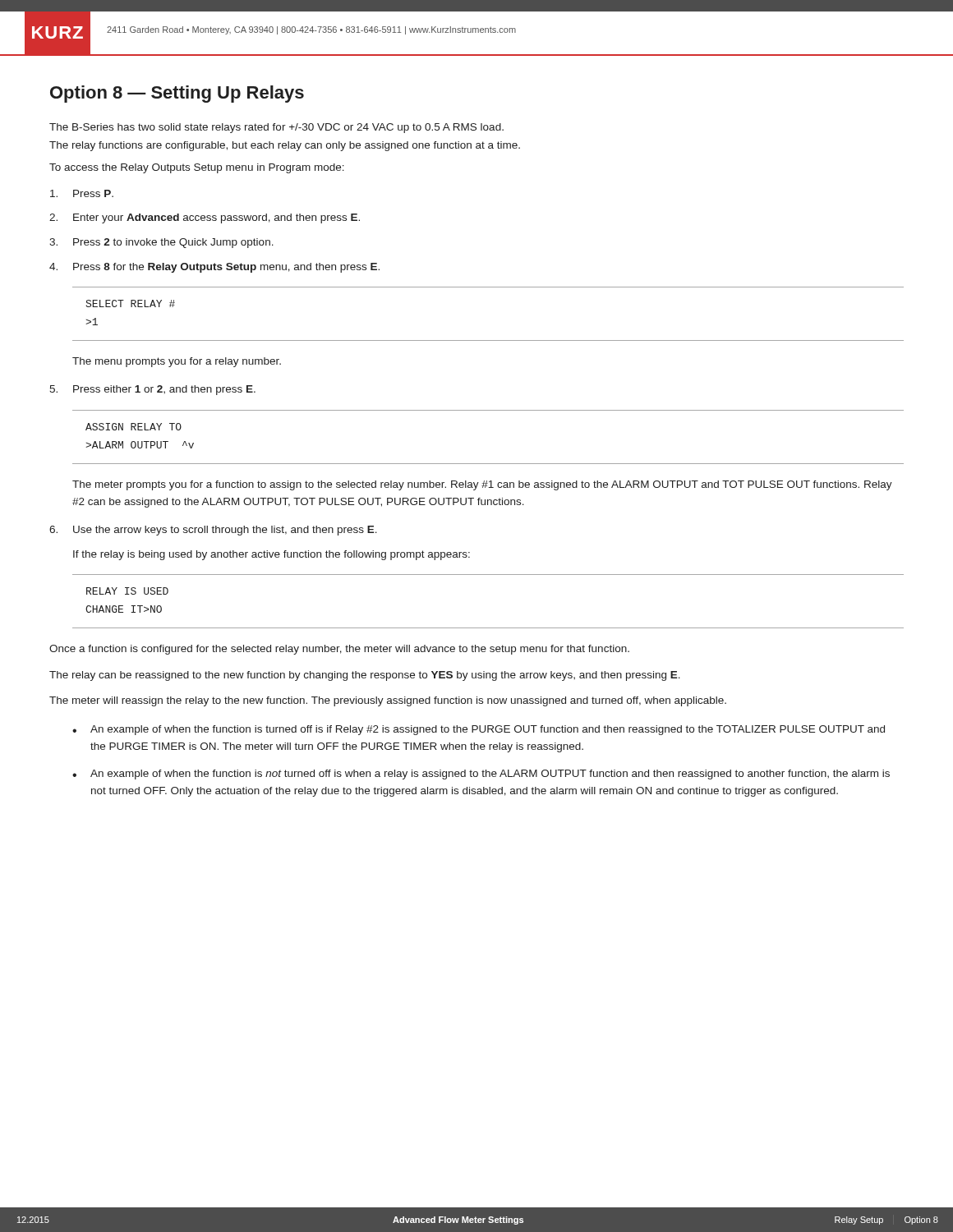Find the text starting "The B-Series has two solid"
Screen dimensions: 1232x953
coord(285,136)
